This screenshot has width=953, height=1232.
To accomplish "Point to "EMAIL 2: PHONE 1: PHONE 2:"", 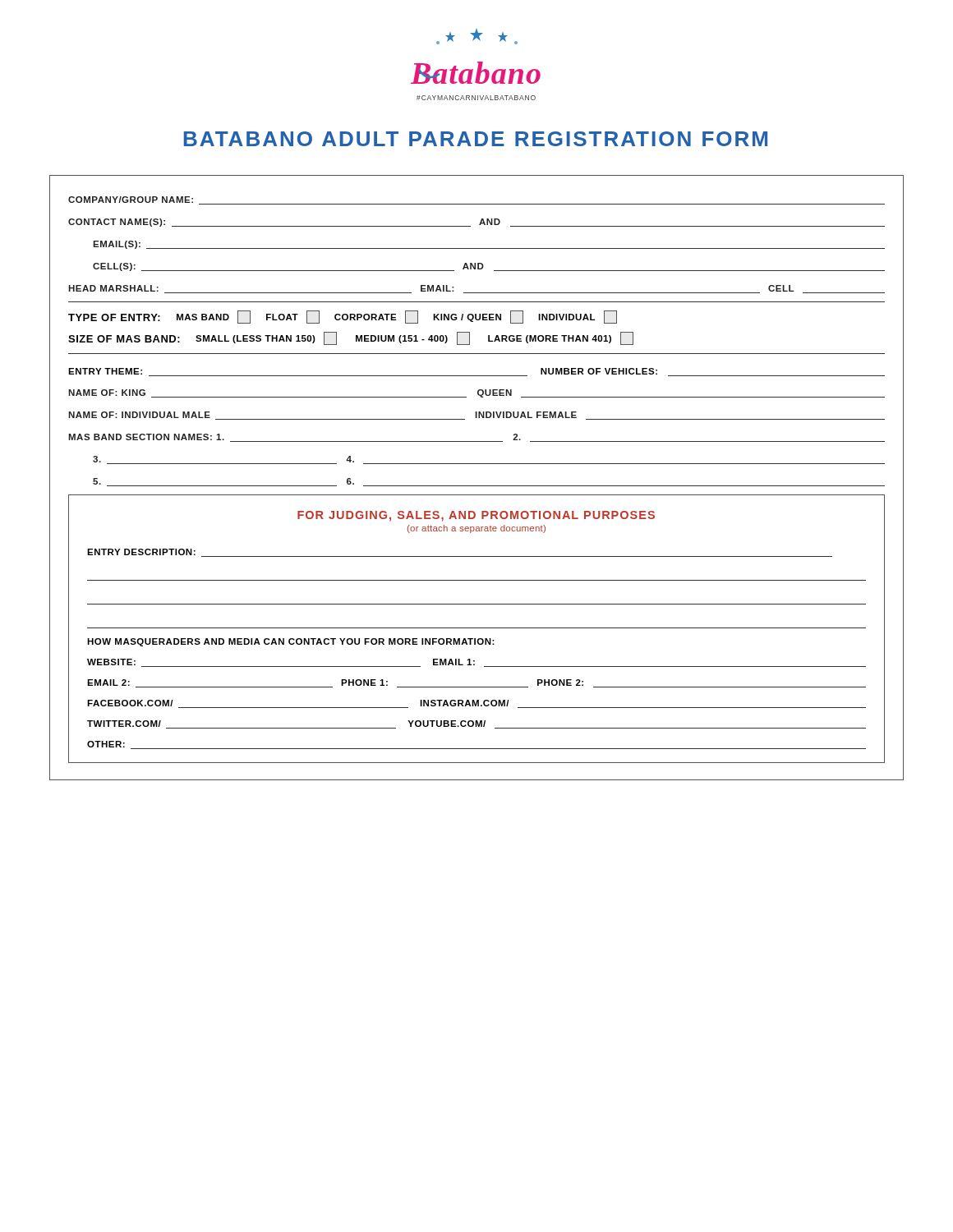I will click(476, 680).
